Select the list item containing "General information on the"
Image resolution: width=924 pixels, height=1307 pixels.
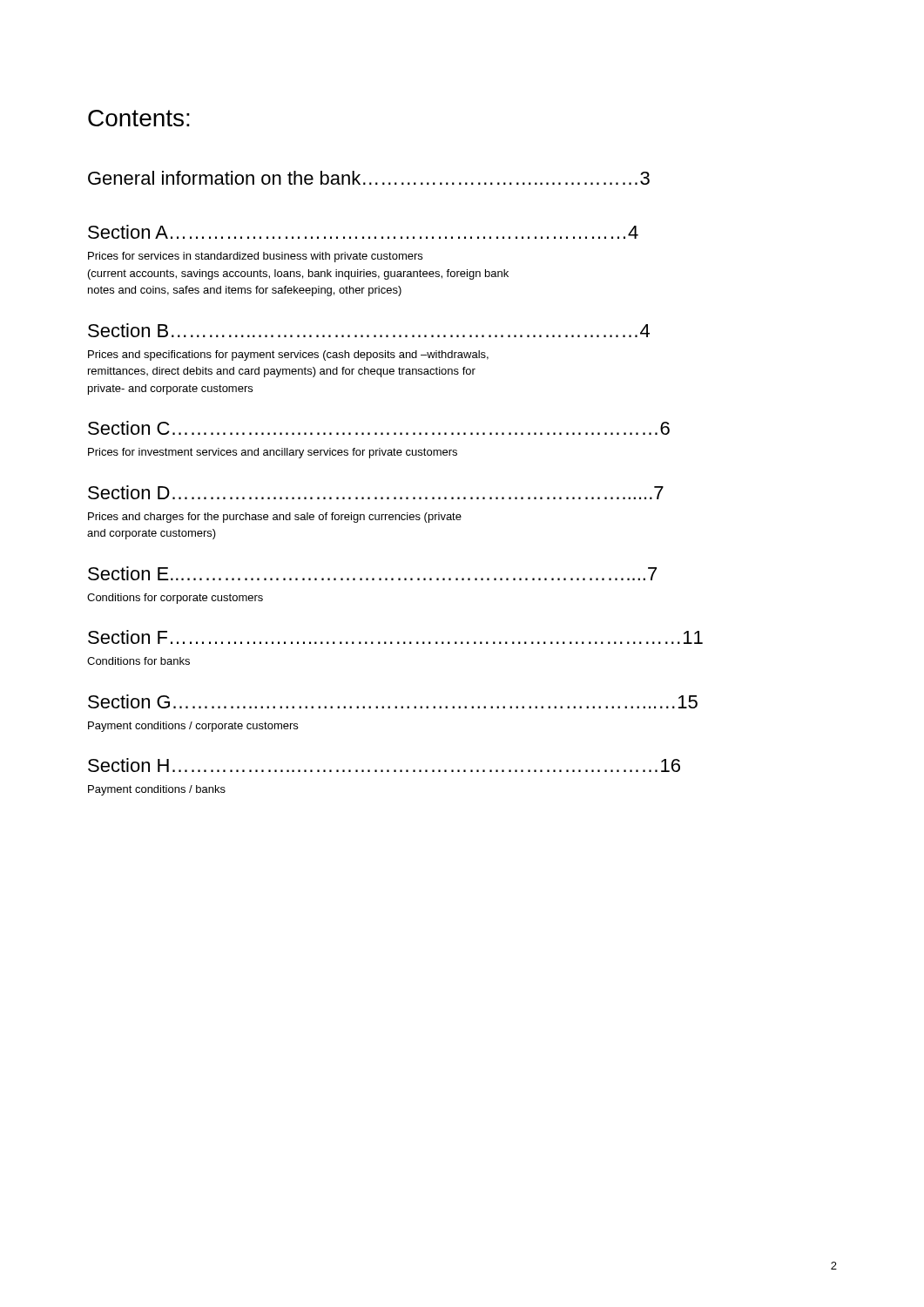462,179
